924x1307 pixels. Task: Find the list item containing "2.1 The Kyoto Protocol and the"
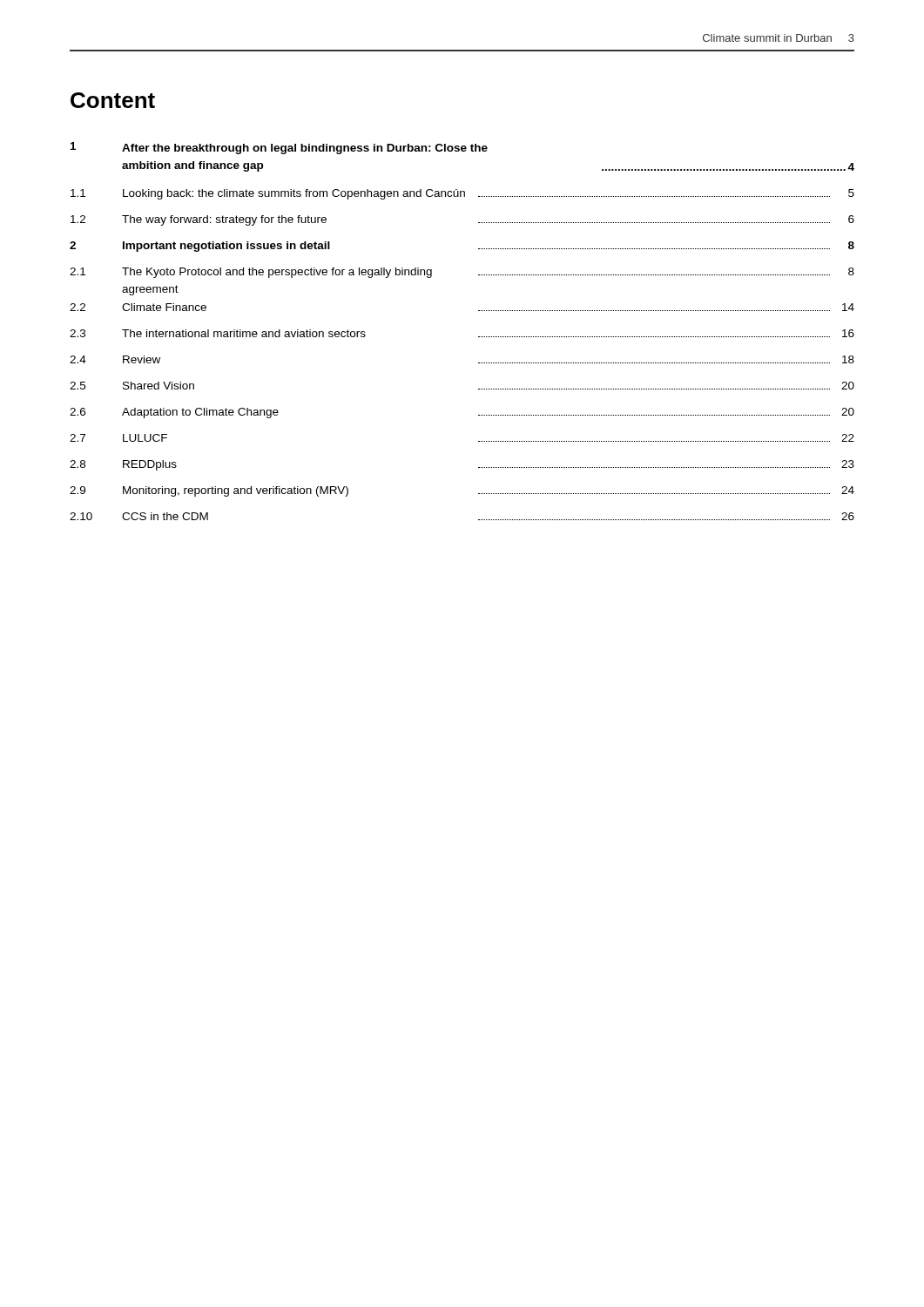[277, 272]
